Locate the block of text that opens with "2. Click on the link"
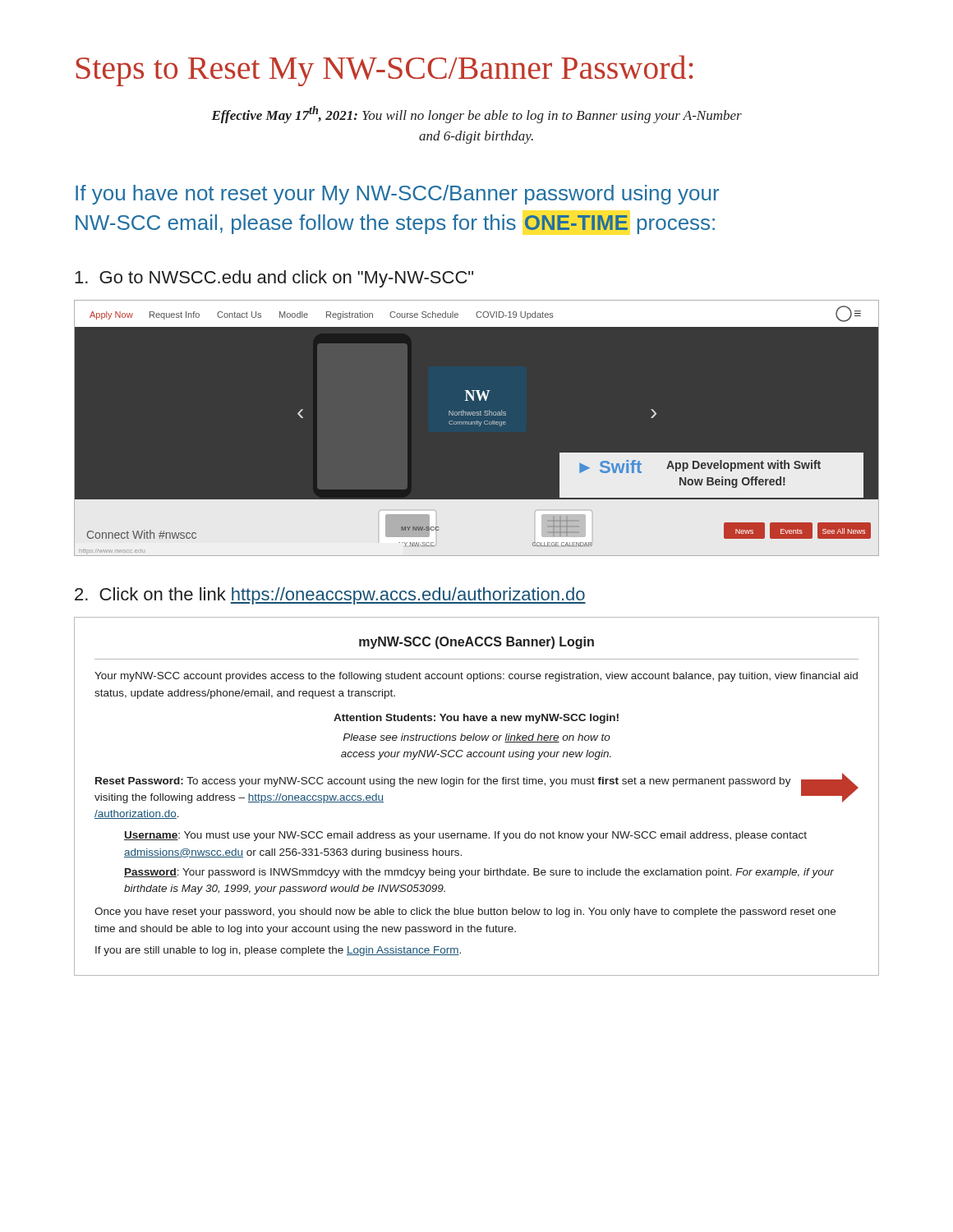This screenshot has height=1232, width=953. pos(476,595)
